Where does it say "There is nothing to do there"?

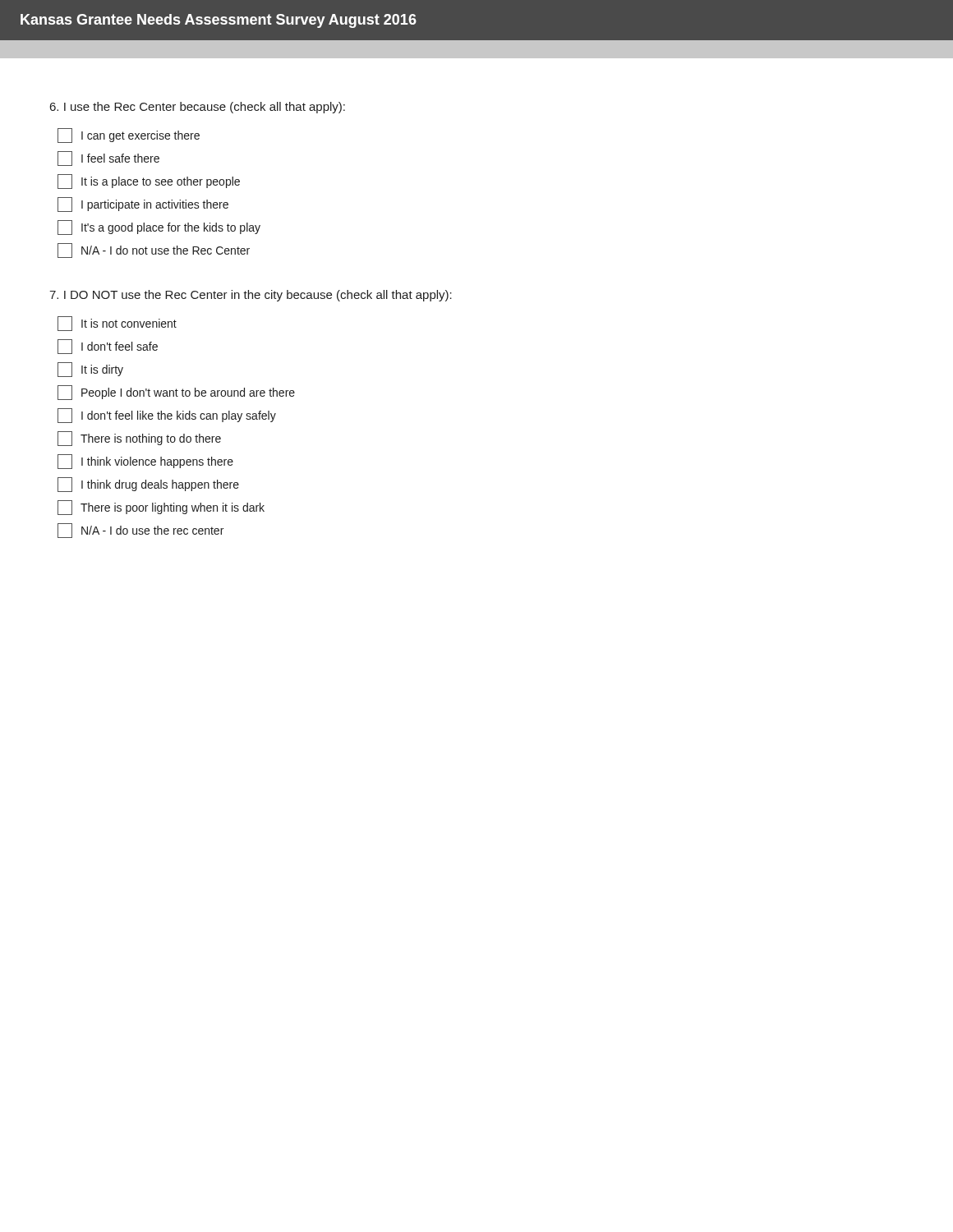[139, 439]
